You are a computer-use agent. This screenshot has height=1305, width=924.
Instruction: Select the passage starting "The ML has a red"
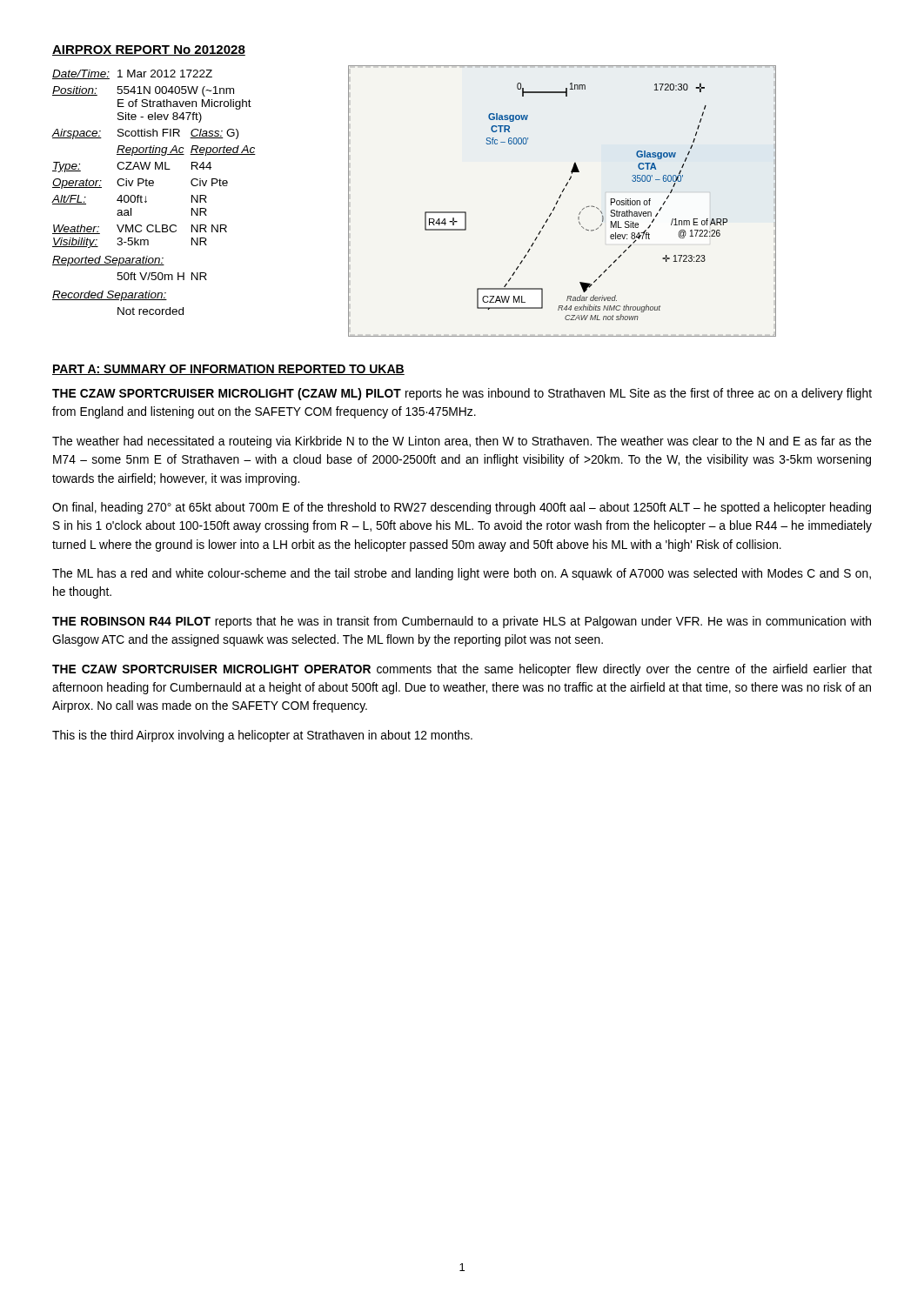[462, 583]
